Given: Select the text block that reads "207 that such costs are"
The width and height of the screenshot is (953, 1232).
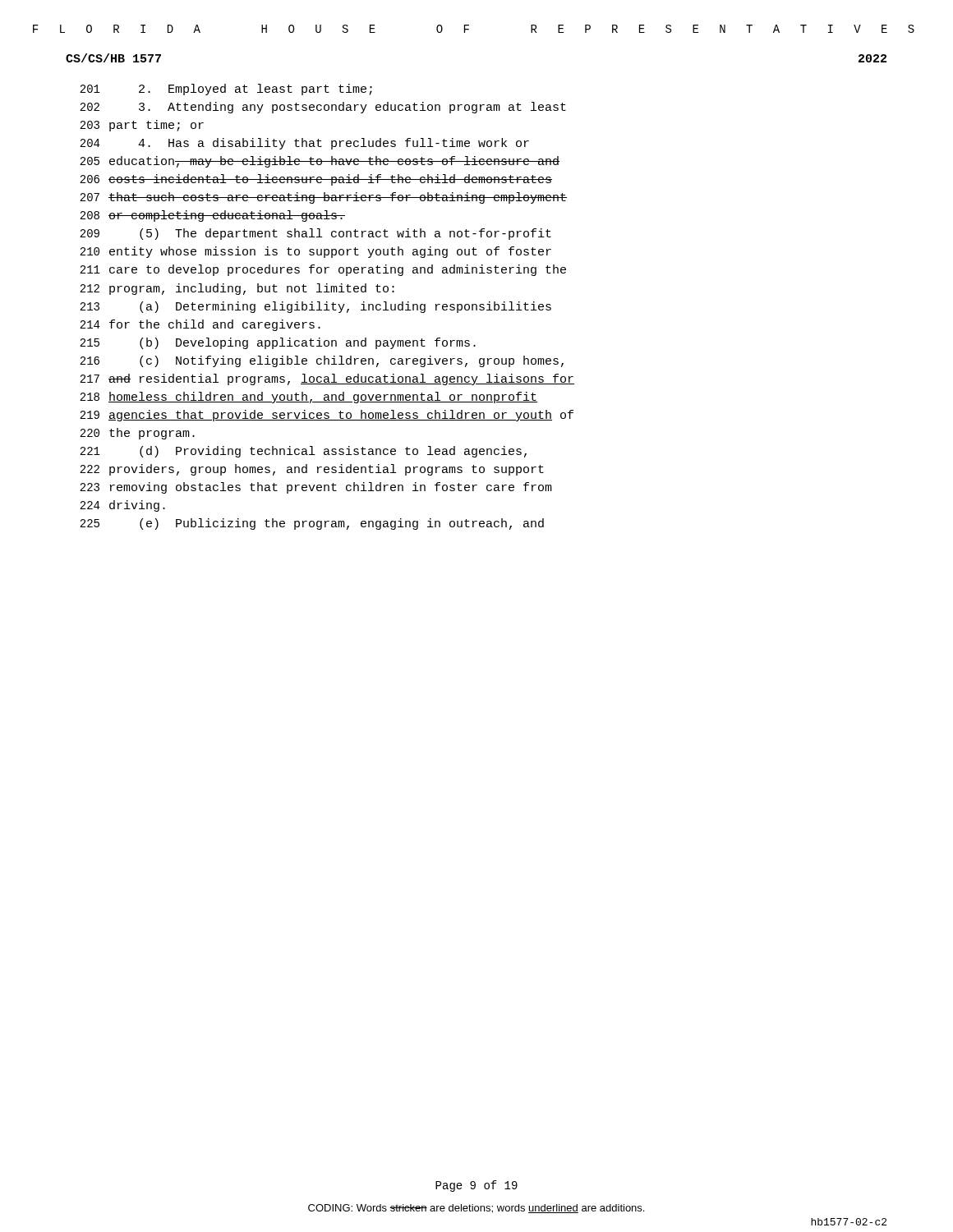Looking at the screenshot, I should coord(476,199).
